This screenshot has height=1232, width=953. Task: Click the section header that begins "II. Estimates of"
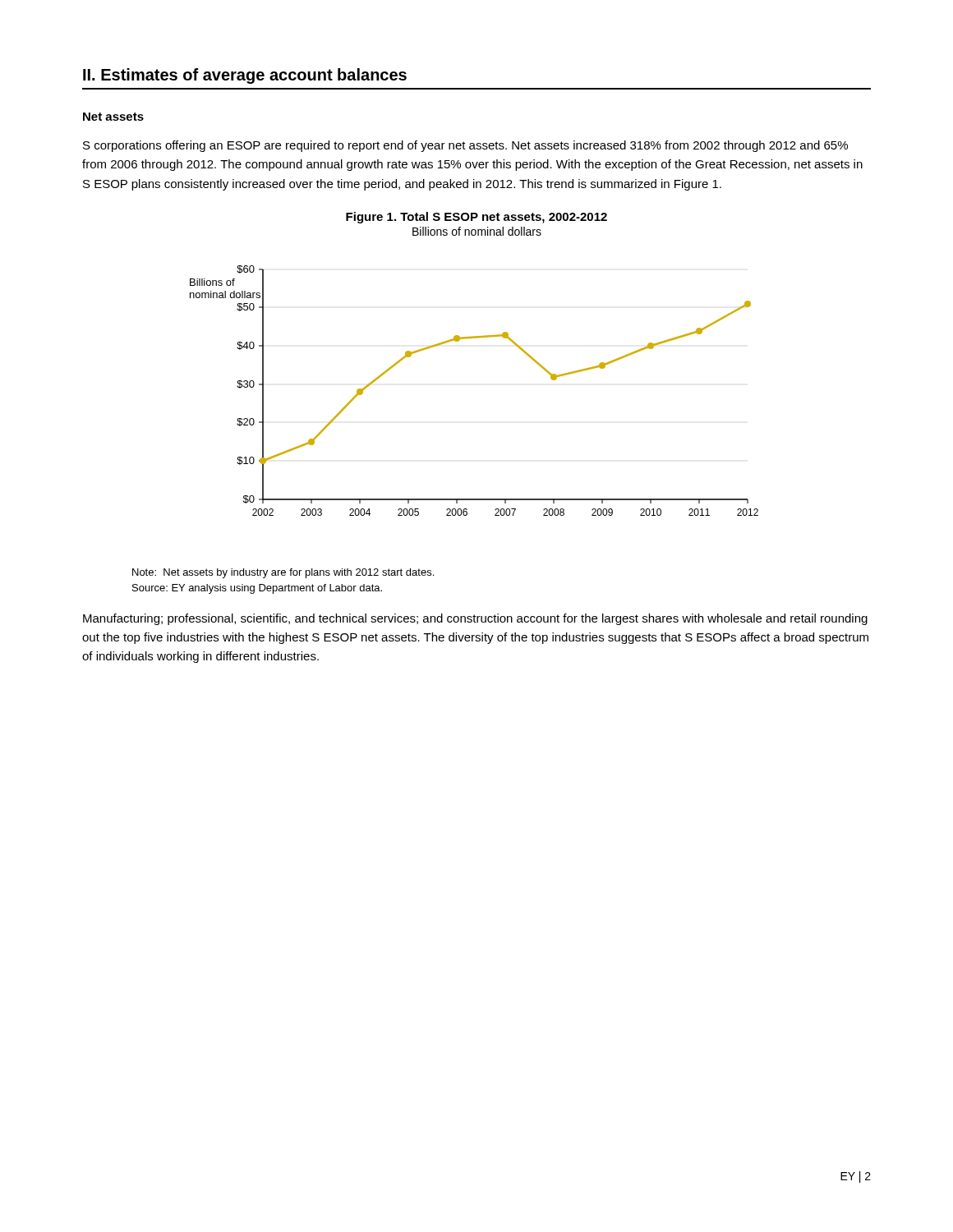[x=476, y=78]
